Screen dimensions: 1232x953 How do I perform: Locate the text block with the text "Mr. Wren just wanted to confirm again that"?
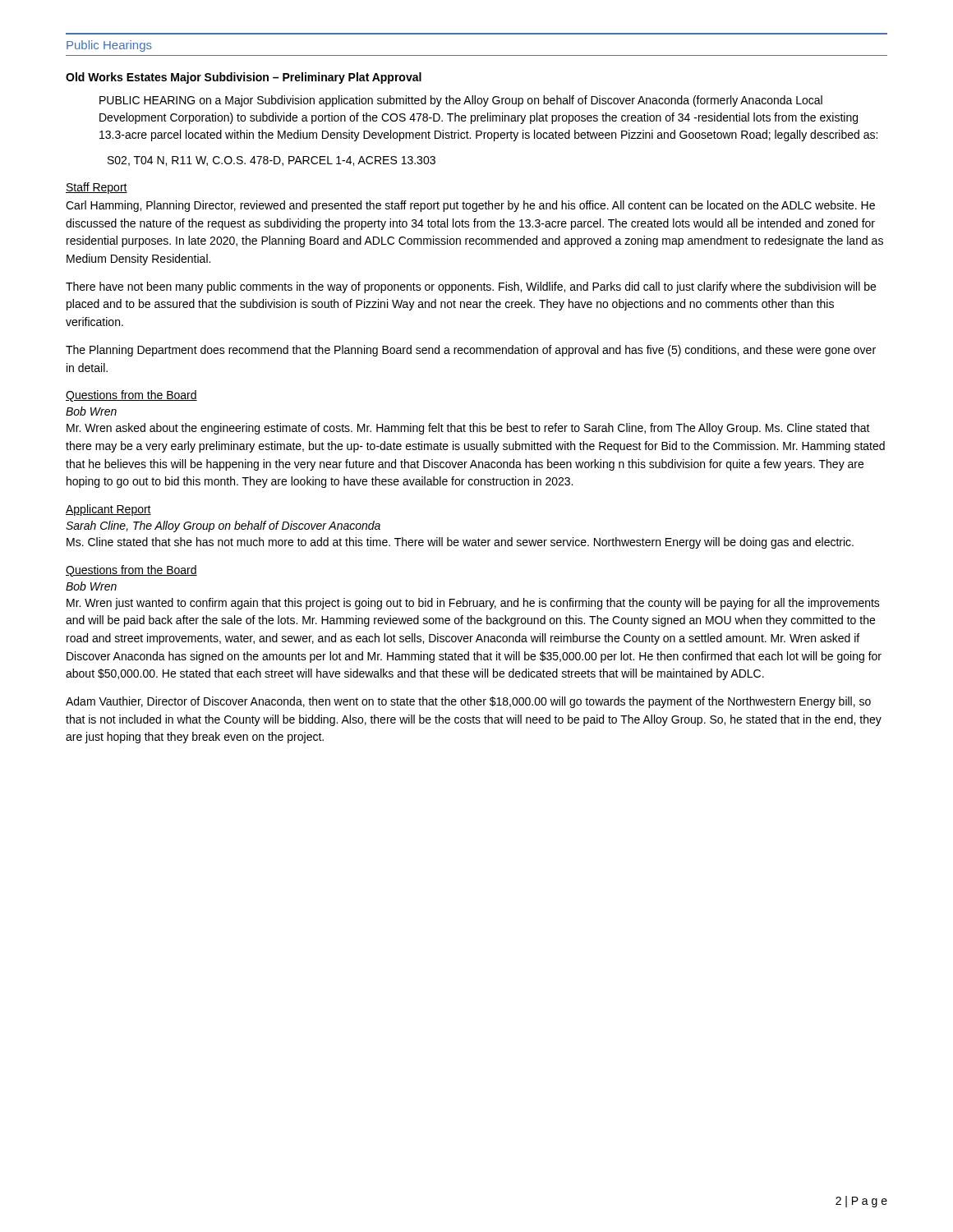(474, 638)
